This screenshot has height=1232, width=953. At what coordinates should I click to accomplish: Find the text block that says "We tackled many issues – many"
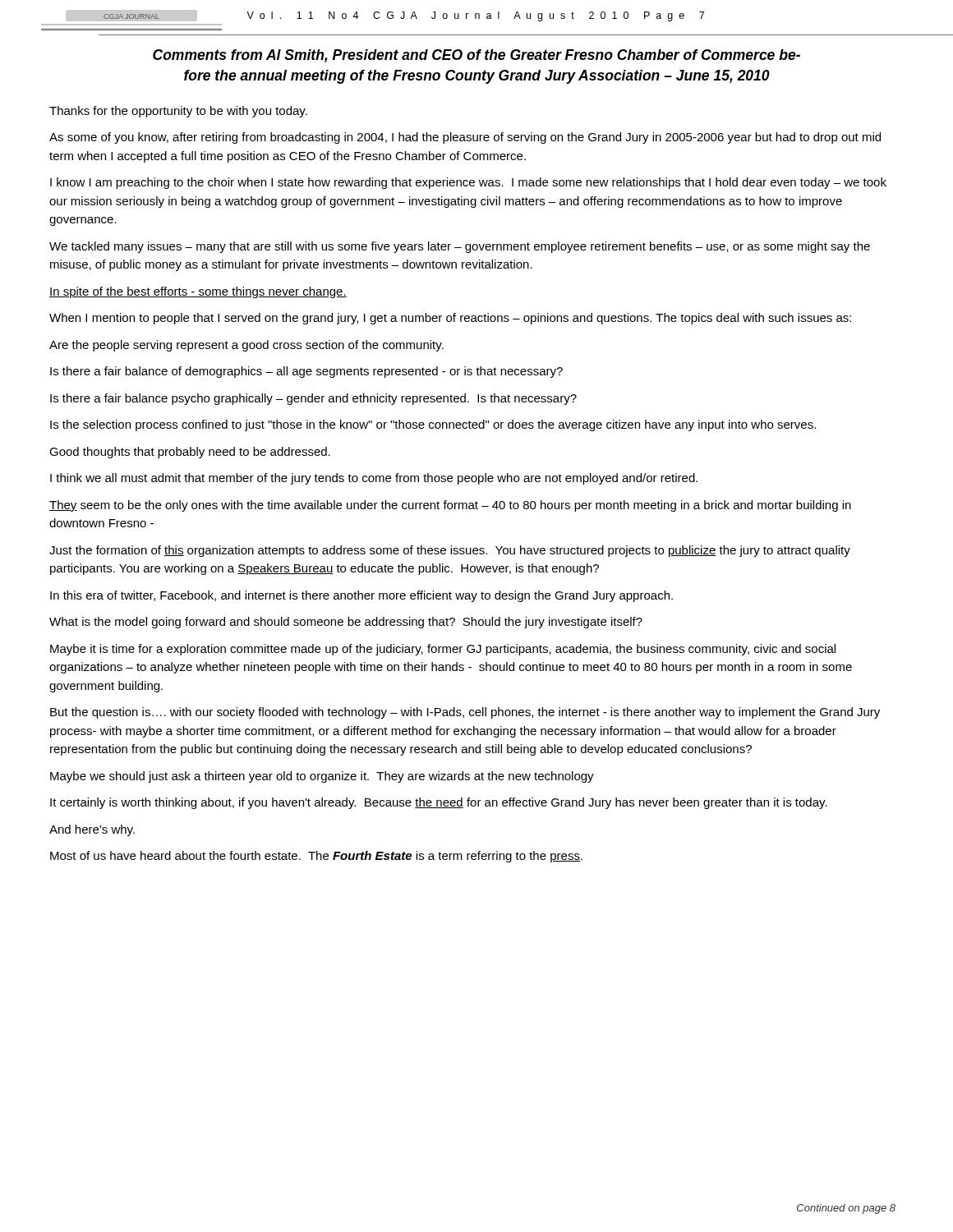[460, 255]
